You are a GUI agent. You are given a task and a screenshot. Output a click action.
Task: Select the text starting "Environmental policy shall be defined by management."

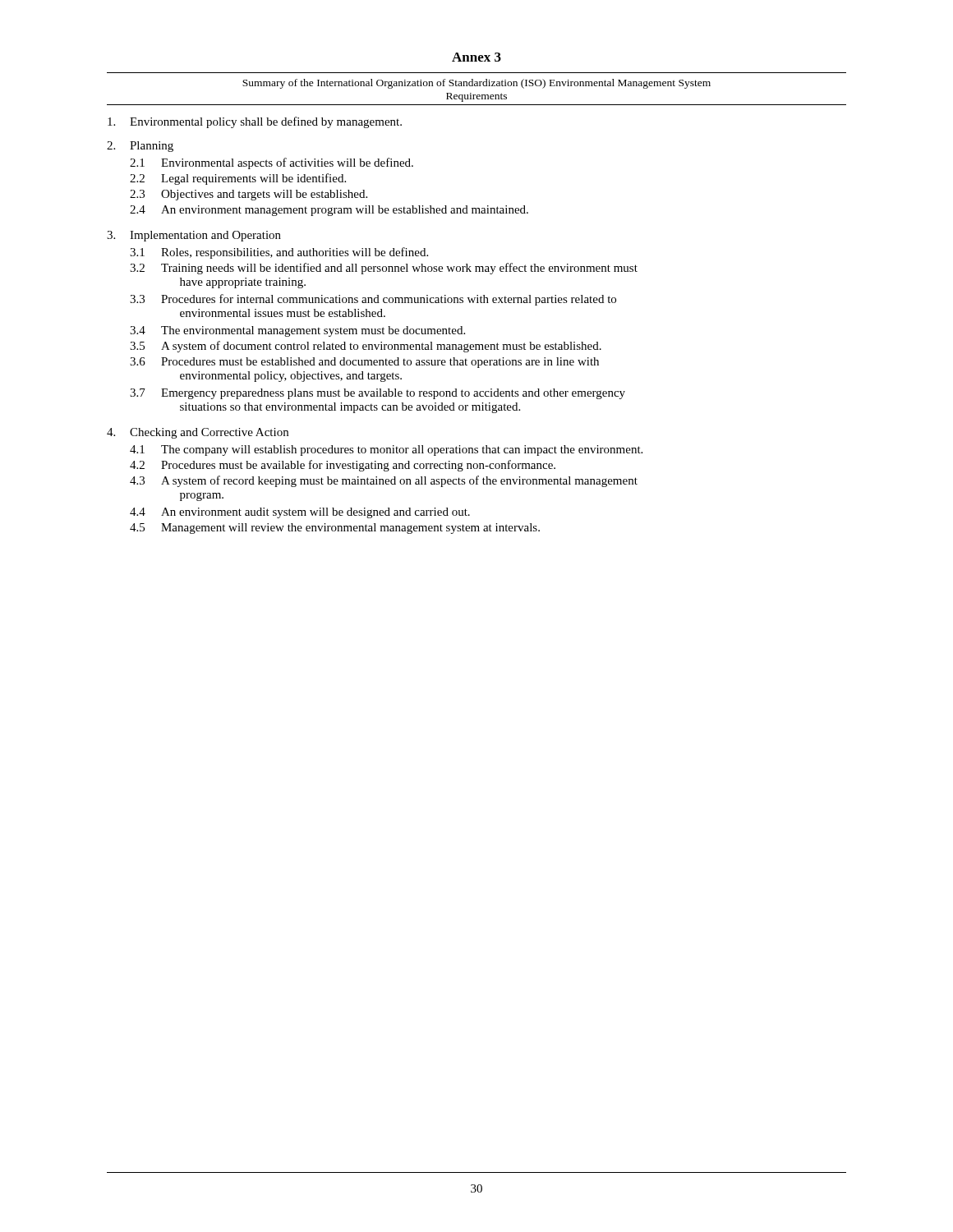tap(255, 122)
